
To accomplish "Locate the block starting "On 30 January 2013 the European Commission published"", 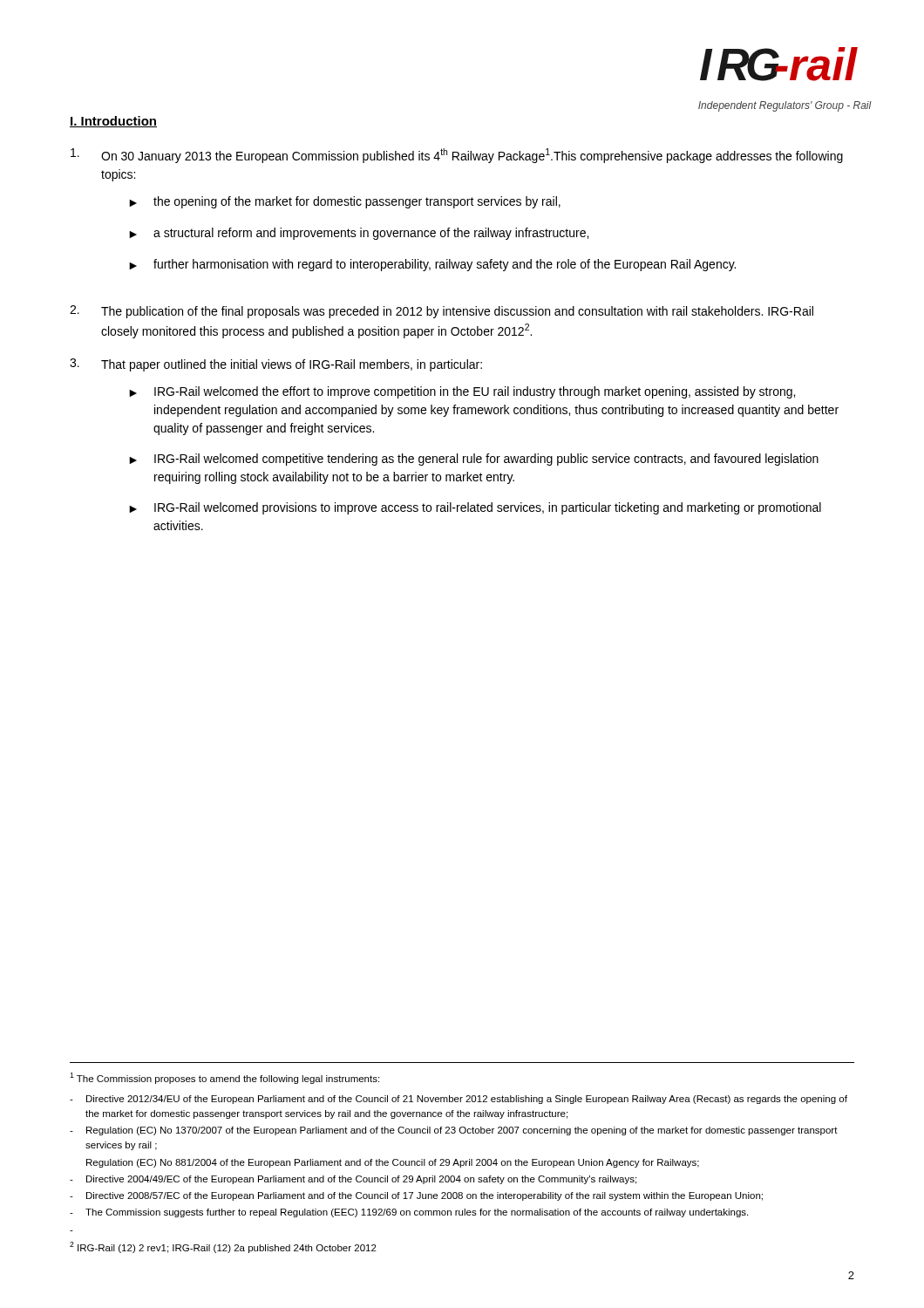I will [462, 216].
